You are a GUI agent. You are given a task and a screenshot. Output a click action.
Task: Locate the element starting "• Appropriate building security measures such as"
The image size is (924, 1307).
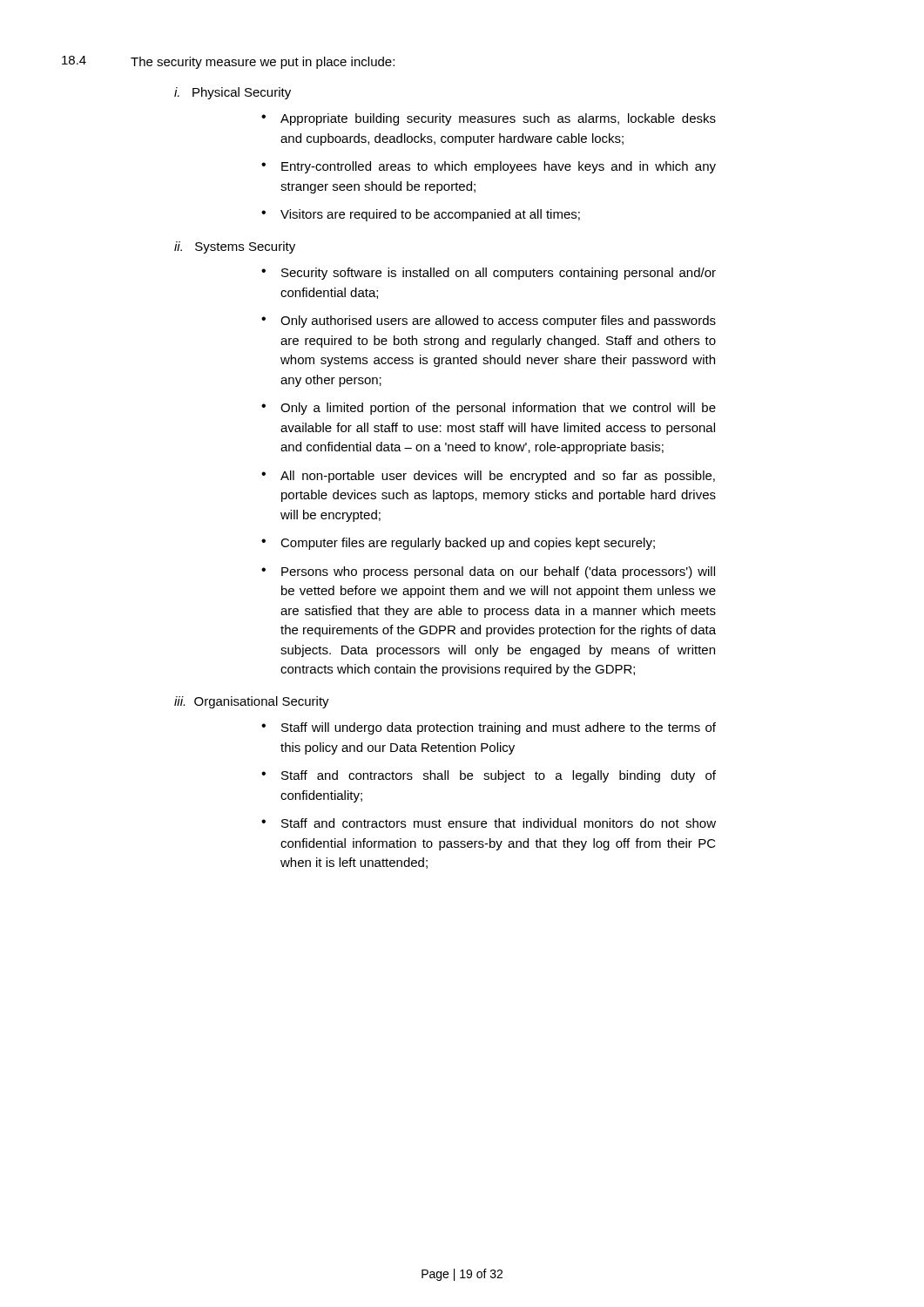[388, 128]
